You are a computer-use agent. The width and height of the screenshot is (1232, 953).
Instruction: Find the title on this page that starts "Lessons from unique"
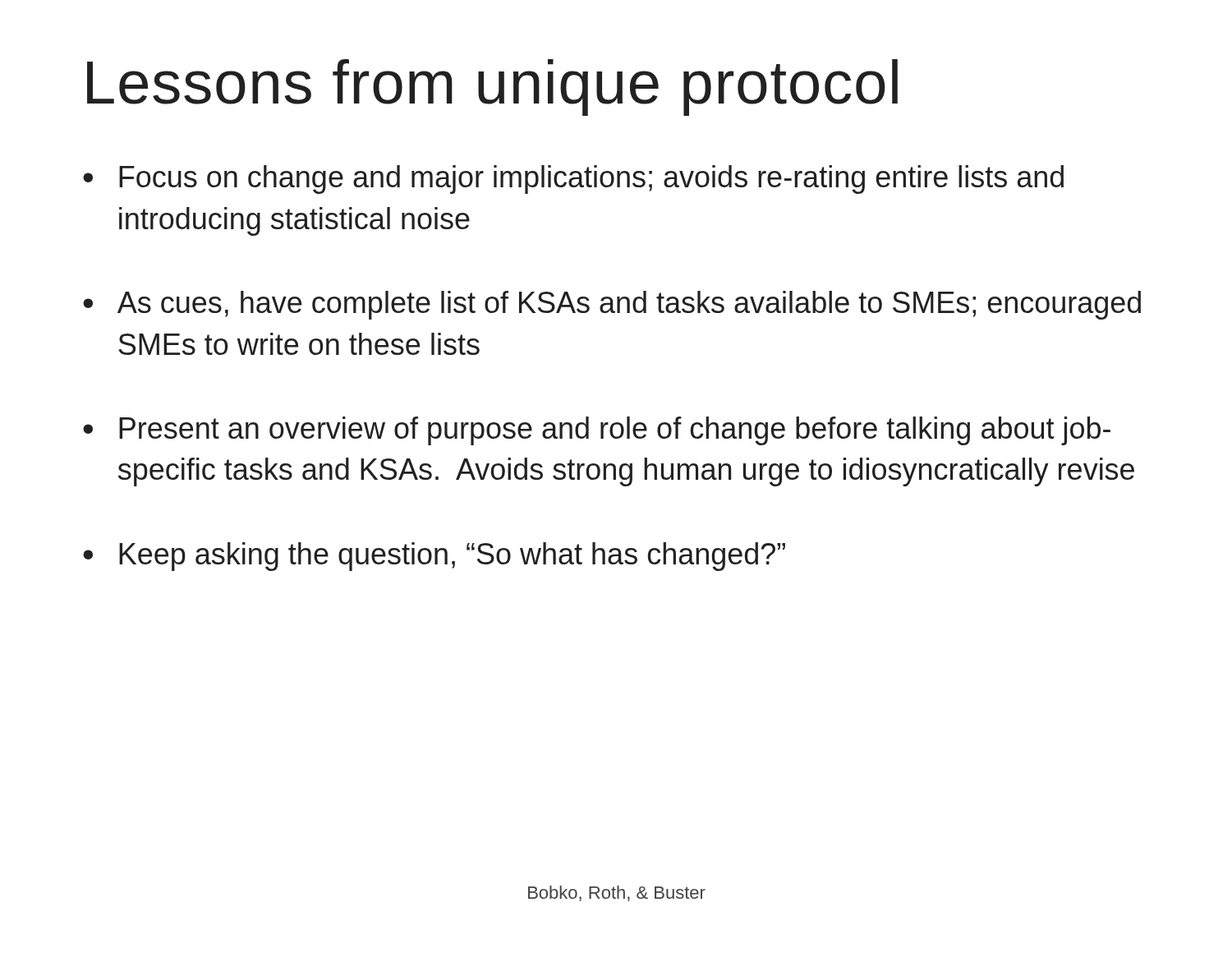(616, 83)
